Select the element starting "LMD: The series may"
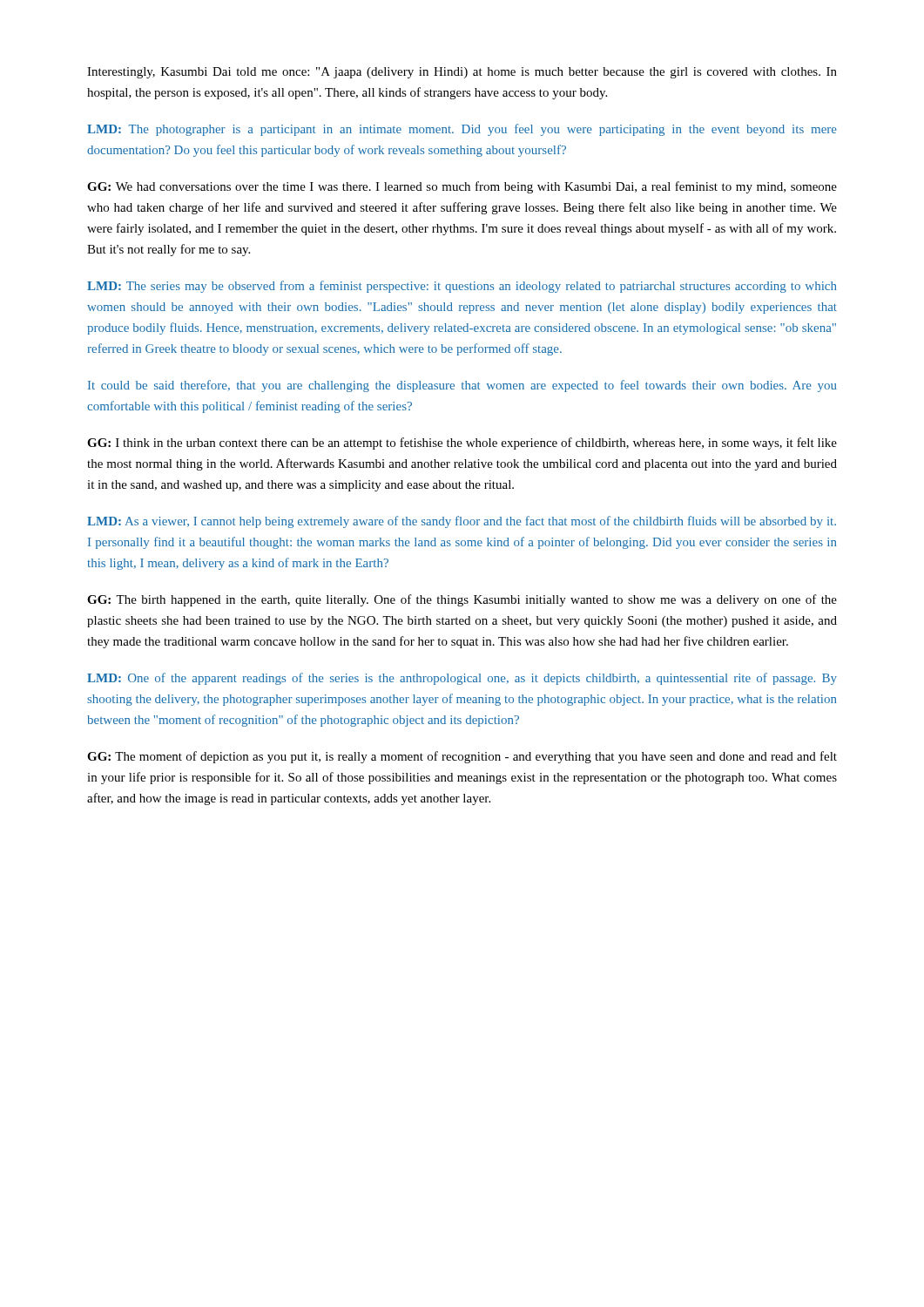The width and height of the screenshot is (924, 1307). coord(462,317)
